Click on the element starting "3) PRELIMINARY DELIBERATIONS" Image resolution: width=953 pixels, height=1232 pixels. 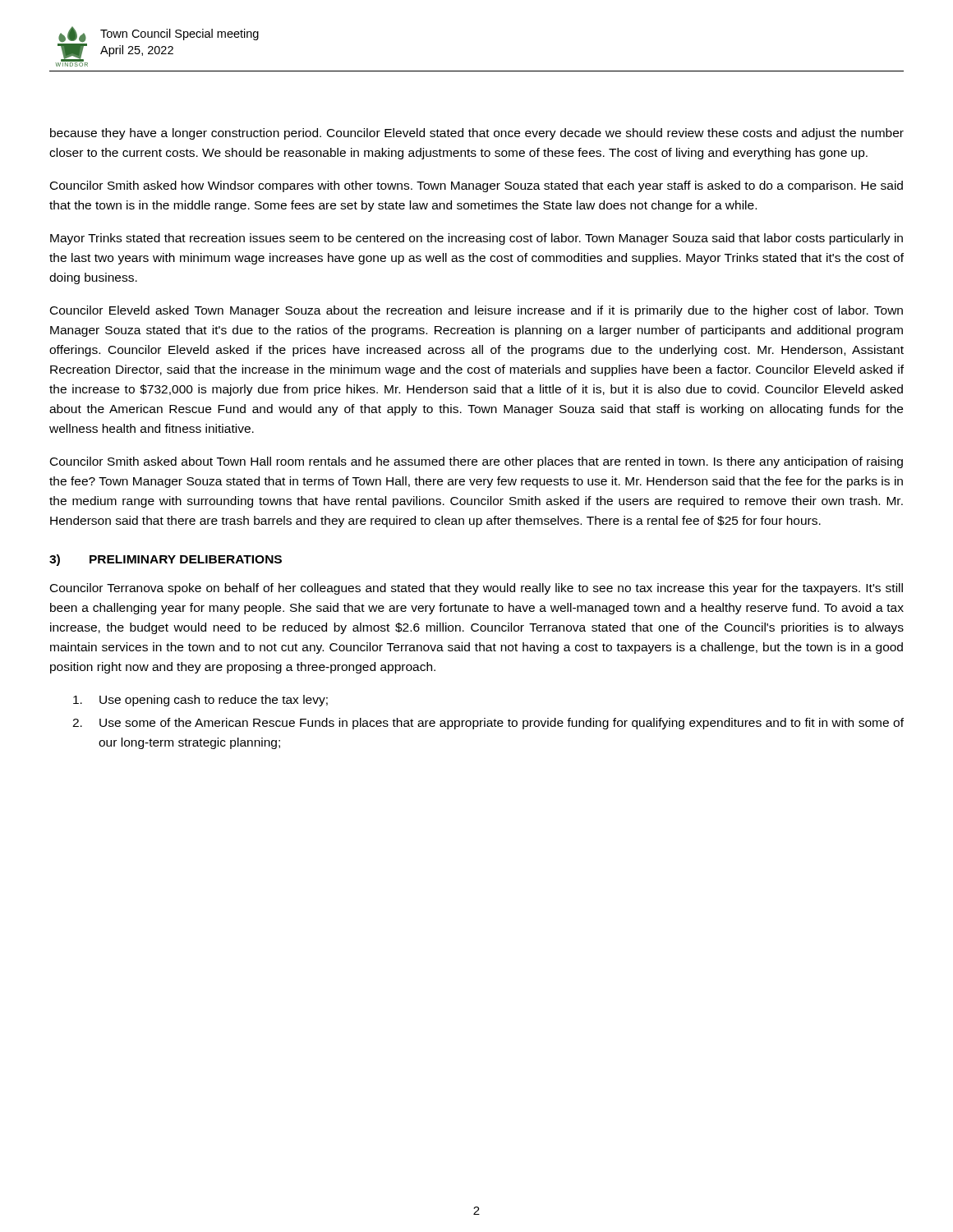click(x=166, y=560)
